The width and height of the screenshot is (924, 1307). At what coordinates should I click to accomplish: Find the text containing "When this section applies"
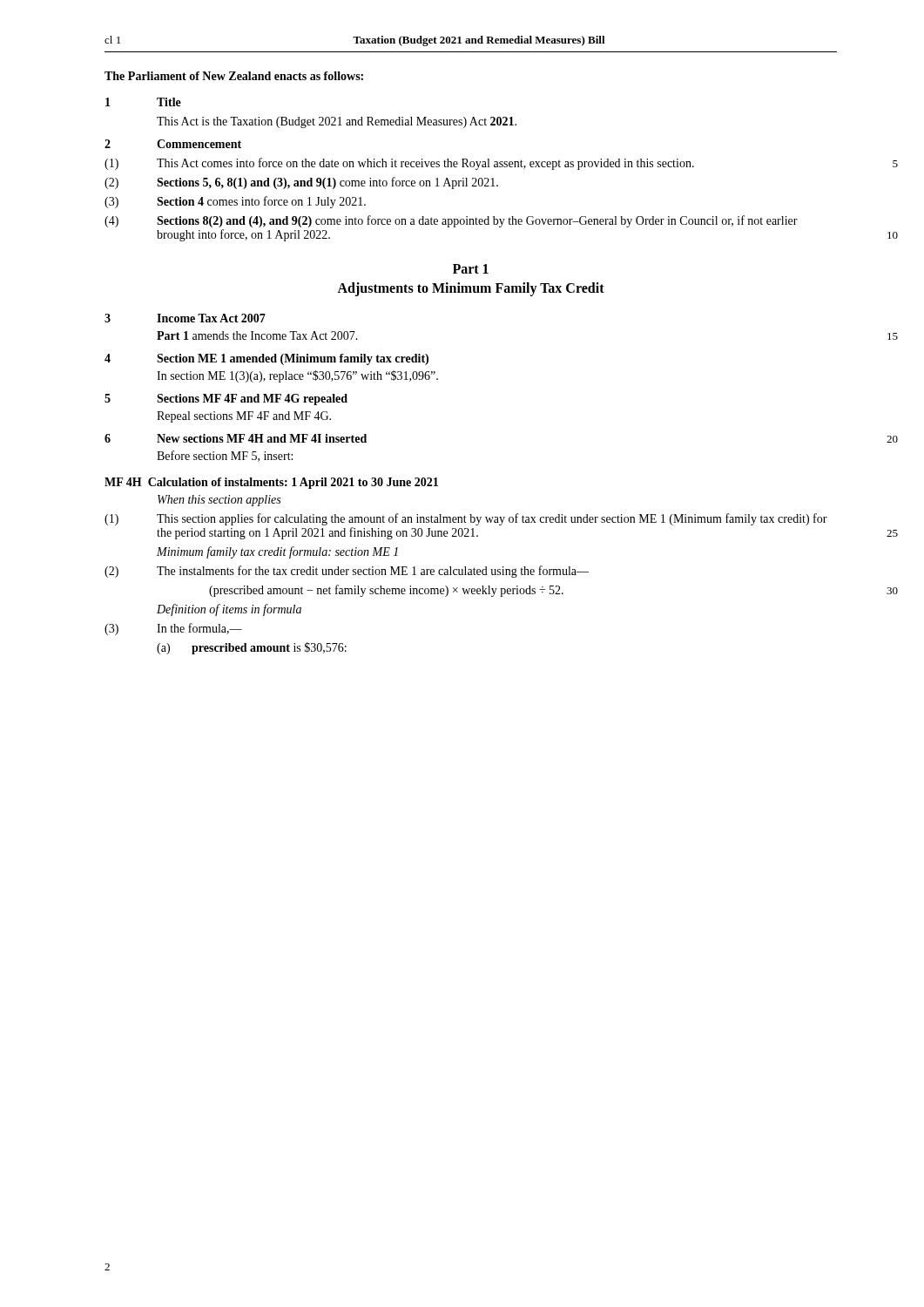coord(219,500)
